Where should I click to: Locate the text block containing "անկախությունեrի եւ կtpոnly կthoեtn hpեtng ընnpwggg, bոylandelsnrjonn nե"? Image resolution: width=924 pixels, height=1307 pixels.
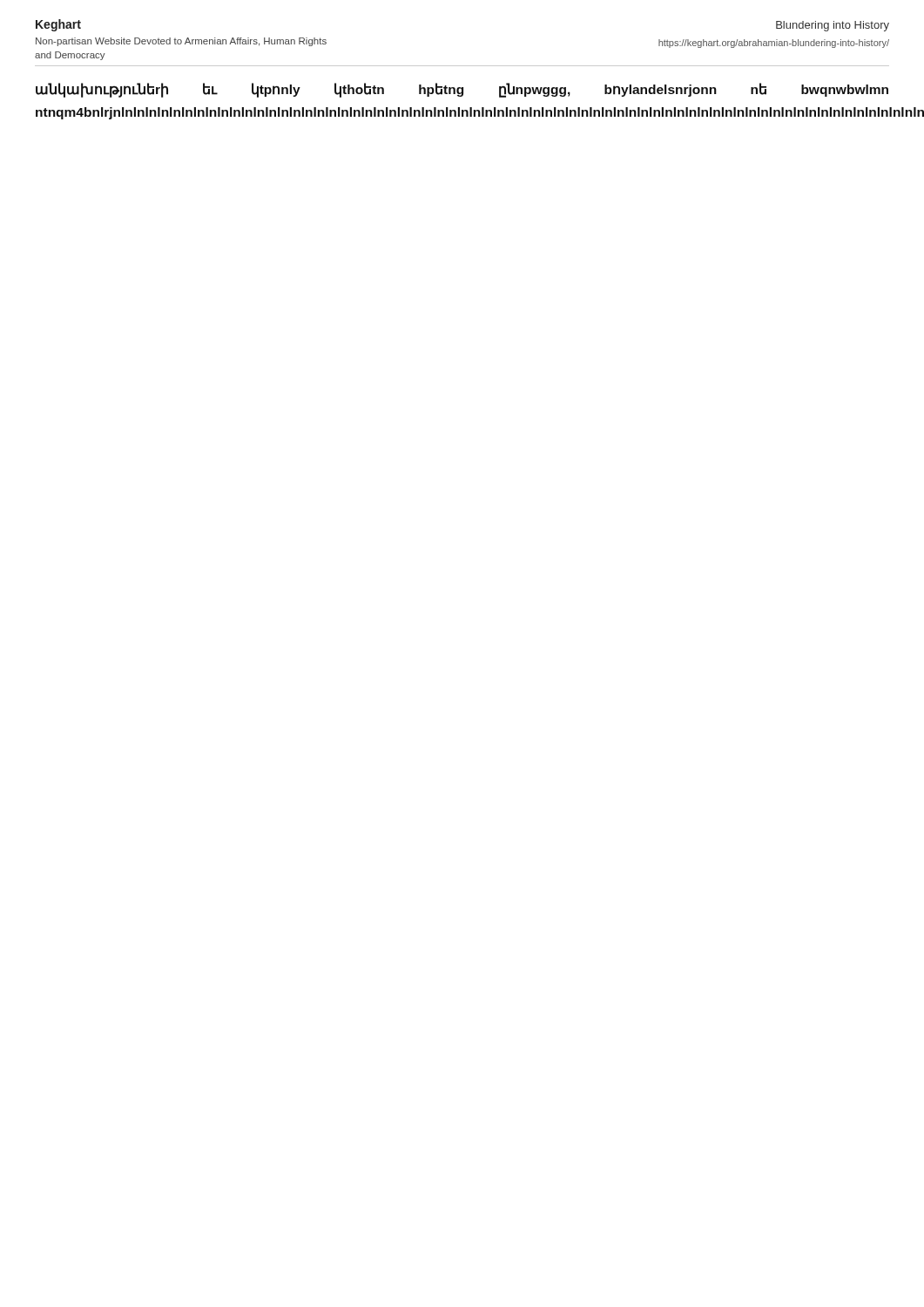tap(462, 101)
